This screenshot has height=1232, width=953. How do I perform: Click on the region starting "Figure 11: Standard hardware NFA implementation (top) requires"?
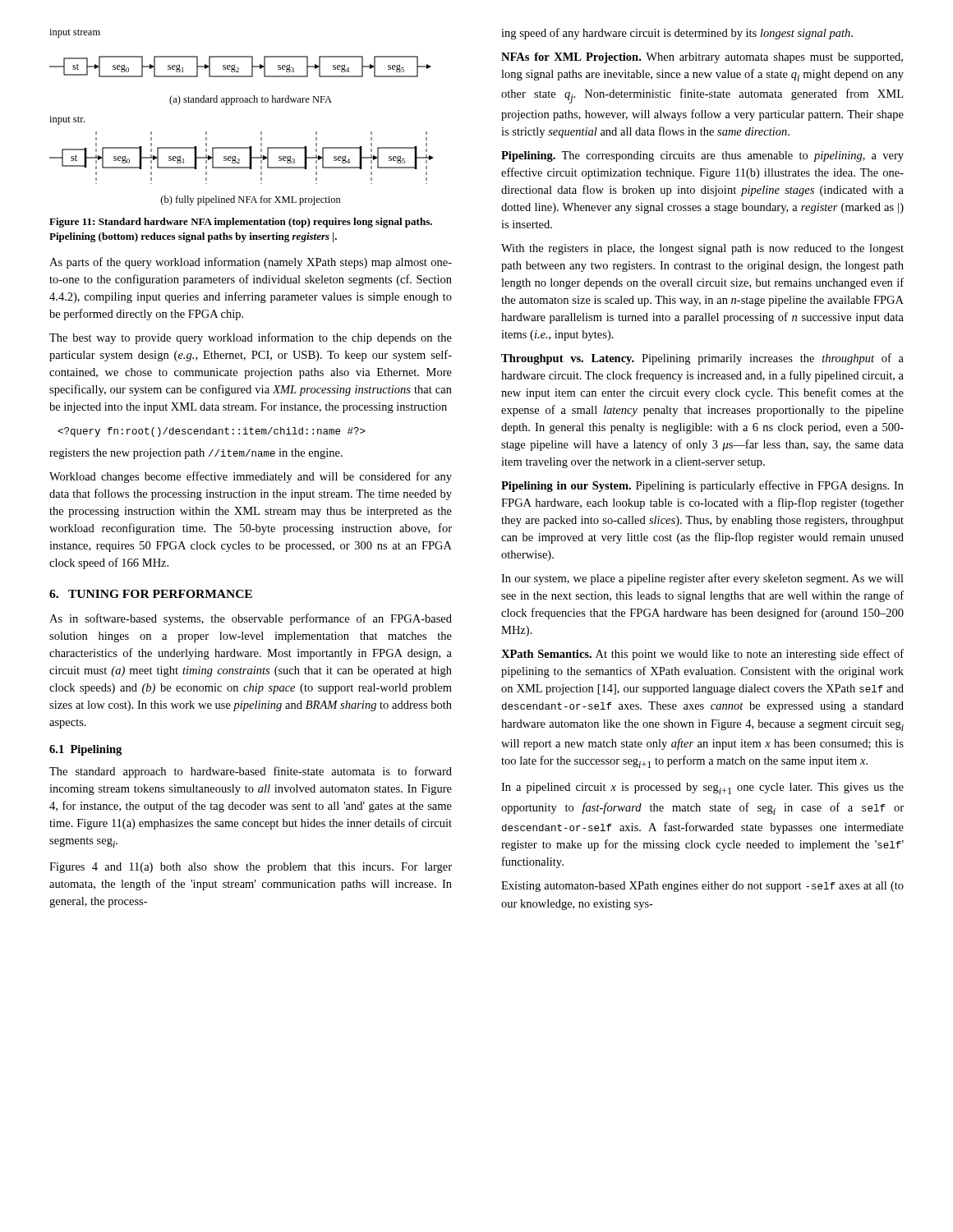[x=241, y=228]
